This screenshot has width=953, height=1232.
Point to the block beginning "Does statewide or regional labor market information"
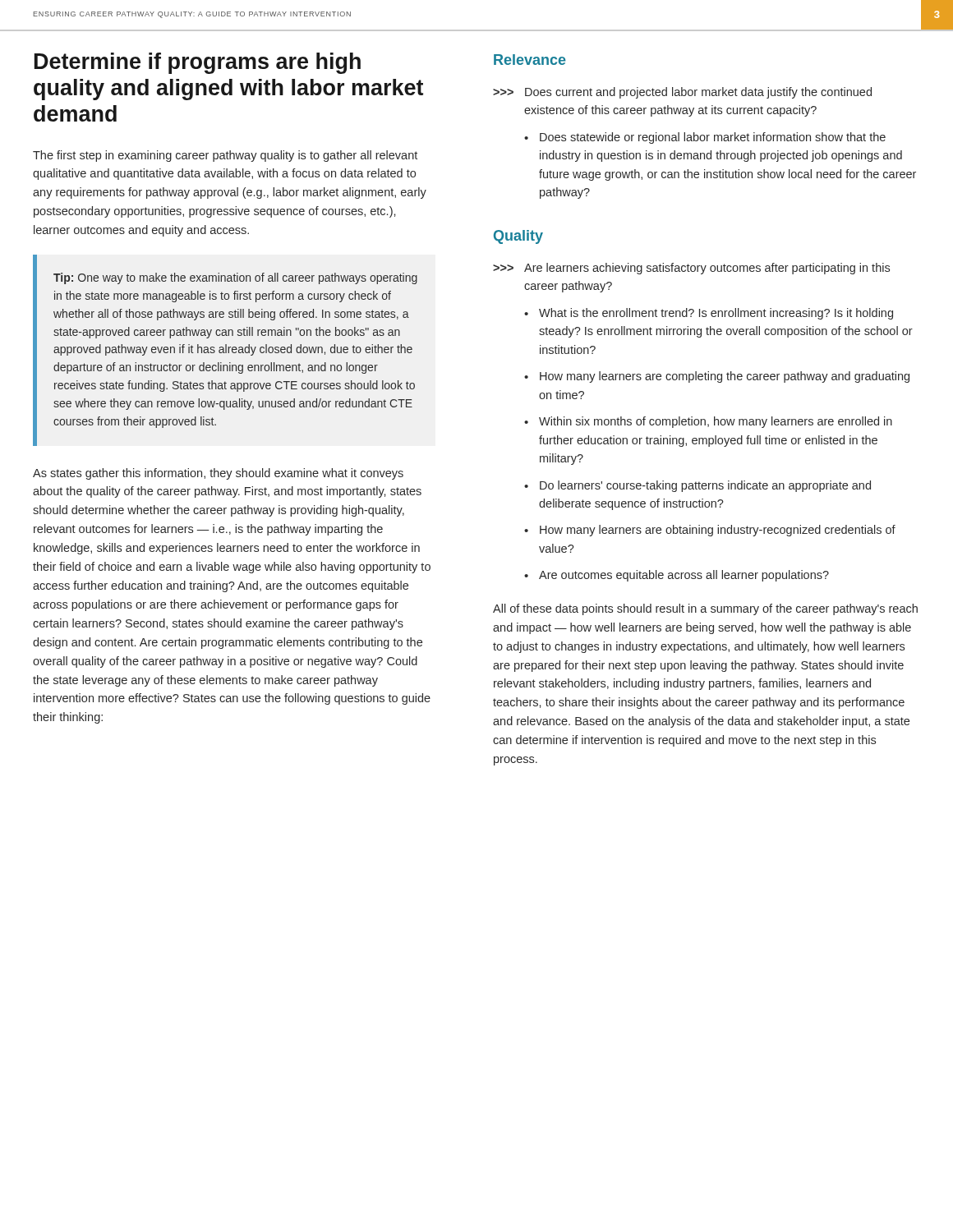pos(721,165)
